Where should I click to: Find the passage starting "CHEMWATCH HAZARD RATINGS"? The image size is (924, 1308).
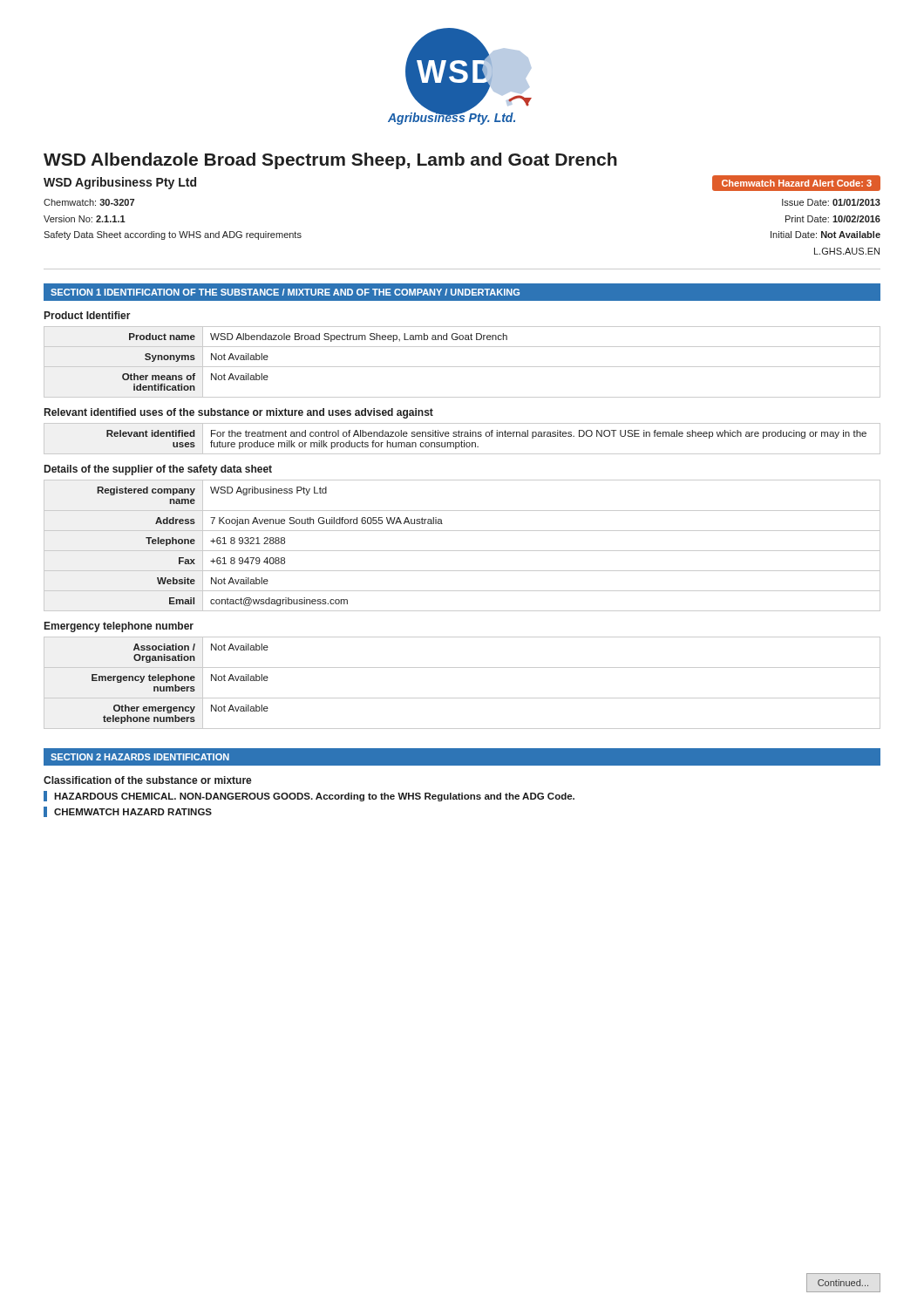coord(133,812)
